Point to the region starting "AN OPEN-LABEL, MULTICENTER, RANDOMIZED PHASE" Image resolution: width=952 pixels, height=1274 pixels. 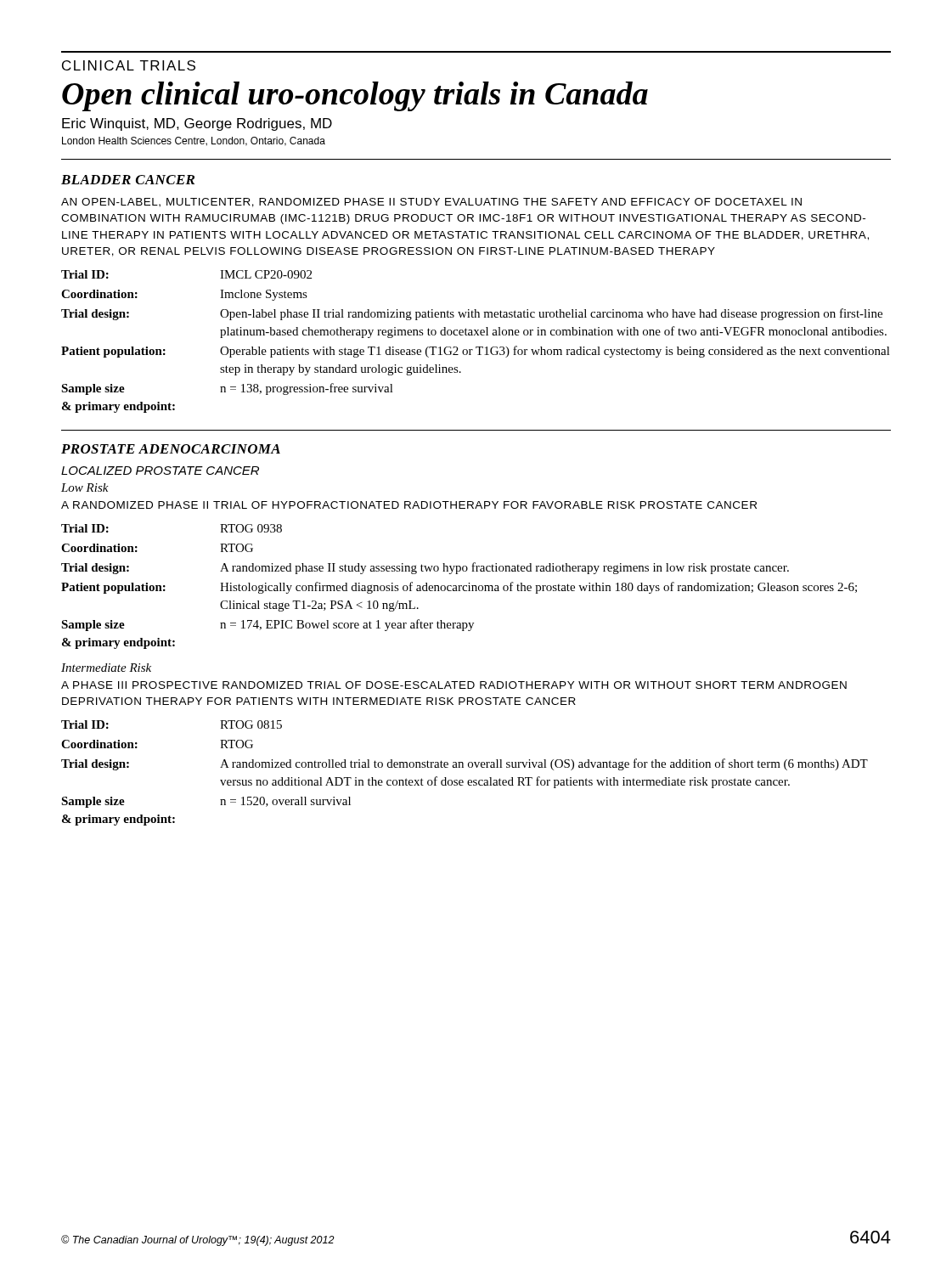(x=466, y=226)
